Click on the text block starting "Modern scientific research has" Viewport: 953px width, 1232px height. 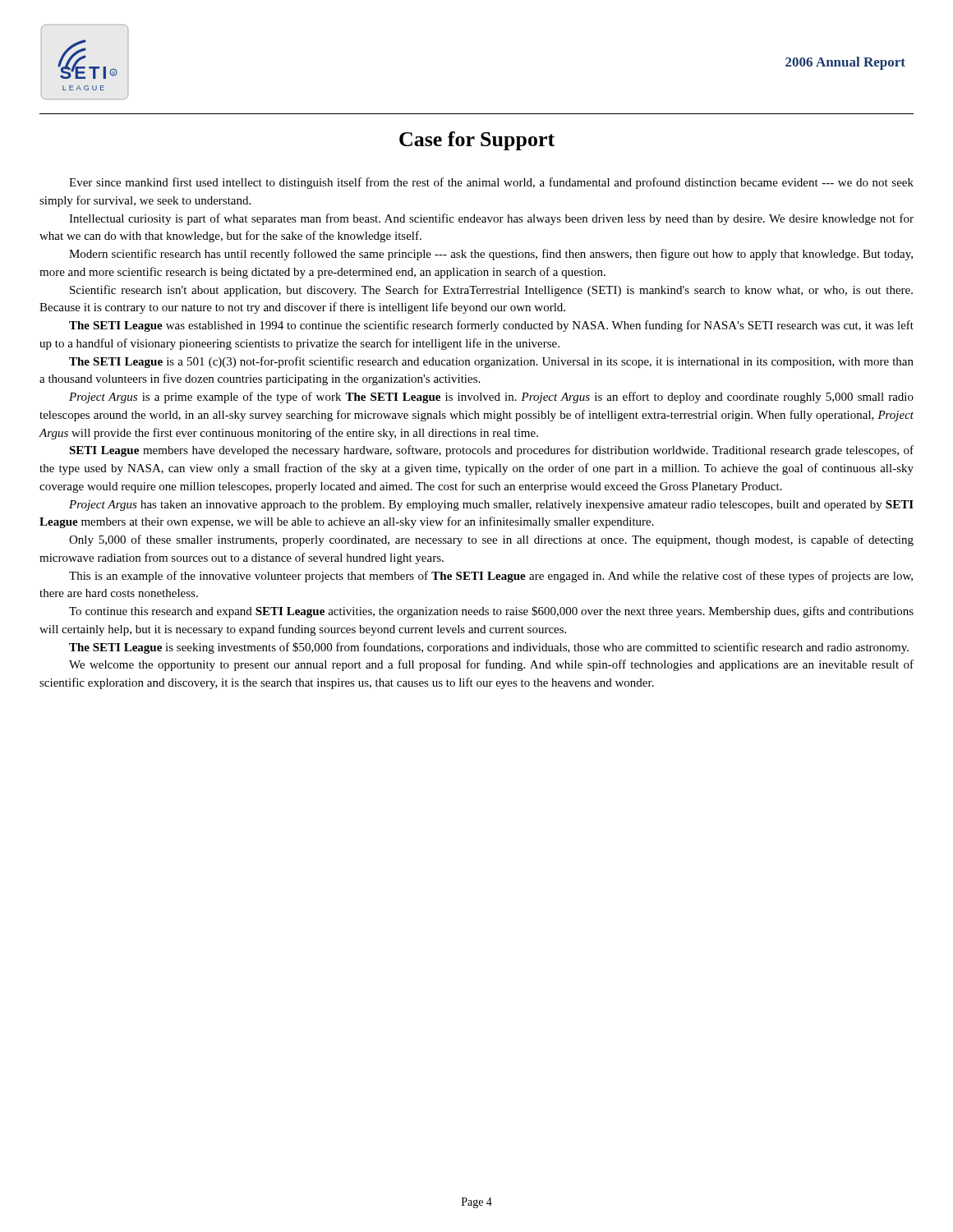pos(476,263)
